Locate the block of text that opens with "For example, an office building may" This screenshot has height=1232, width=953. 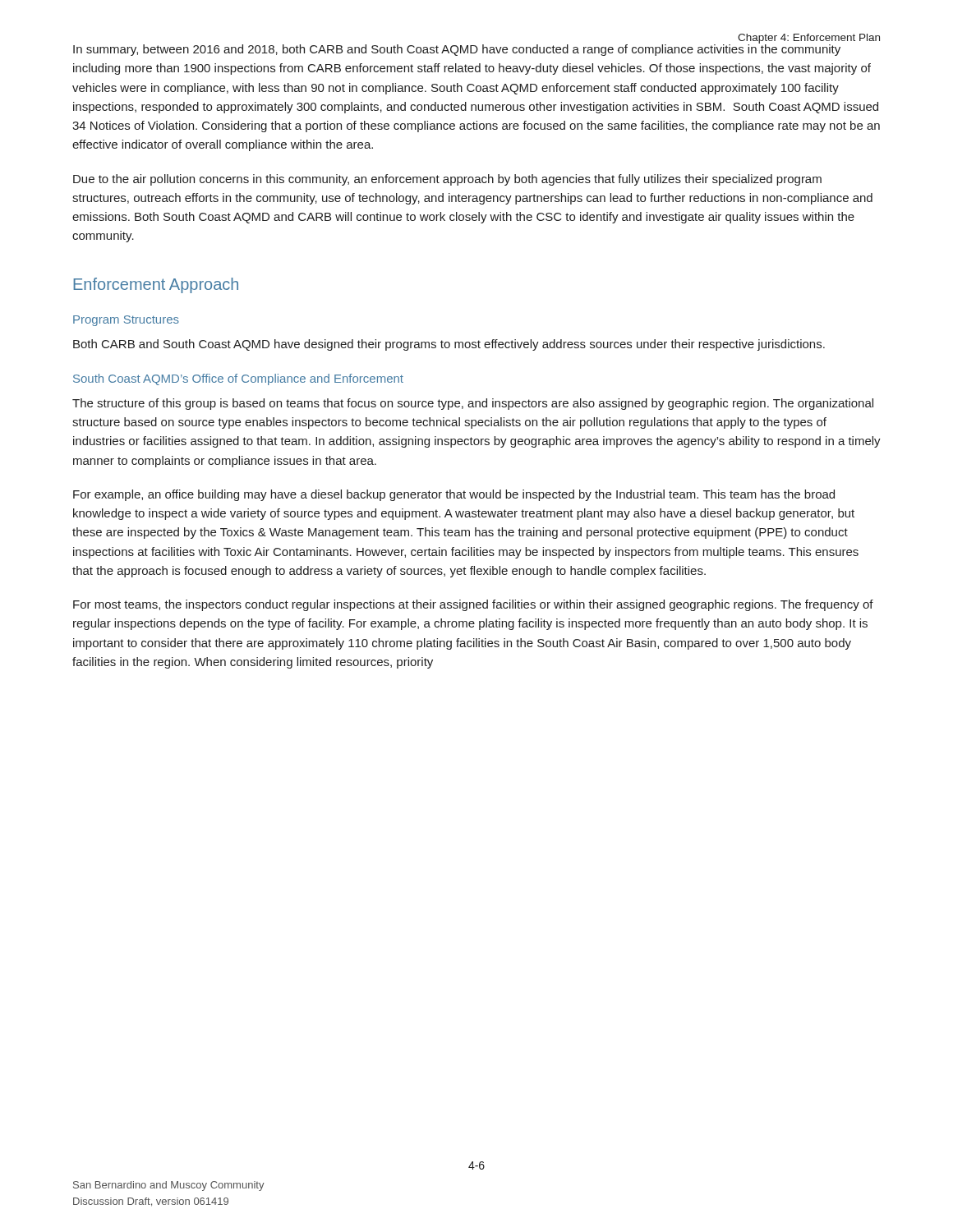pyautogui.click(x=466, y=532)
